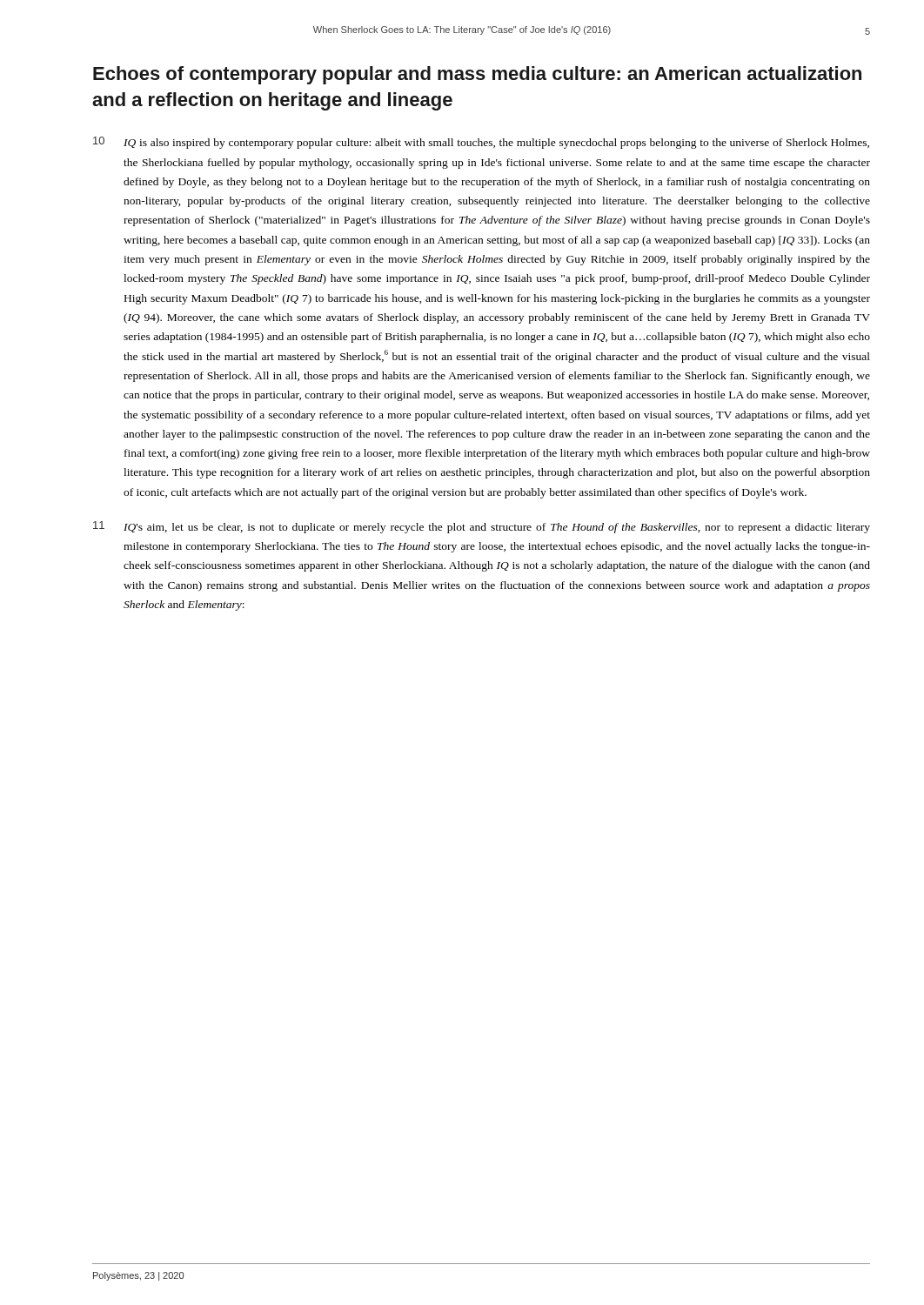Point to the text starting "10 IQ is also"
The width and height of the screenshot is (924, 1305).
pos(481,318)
